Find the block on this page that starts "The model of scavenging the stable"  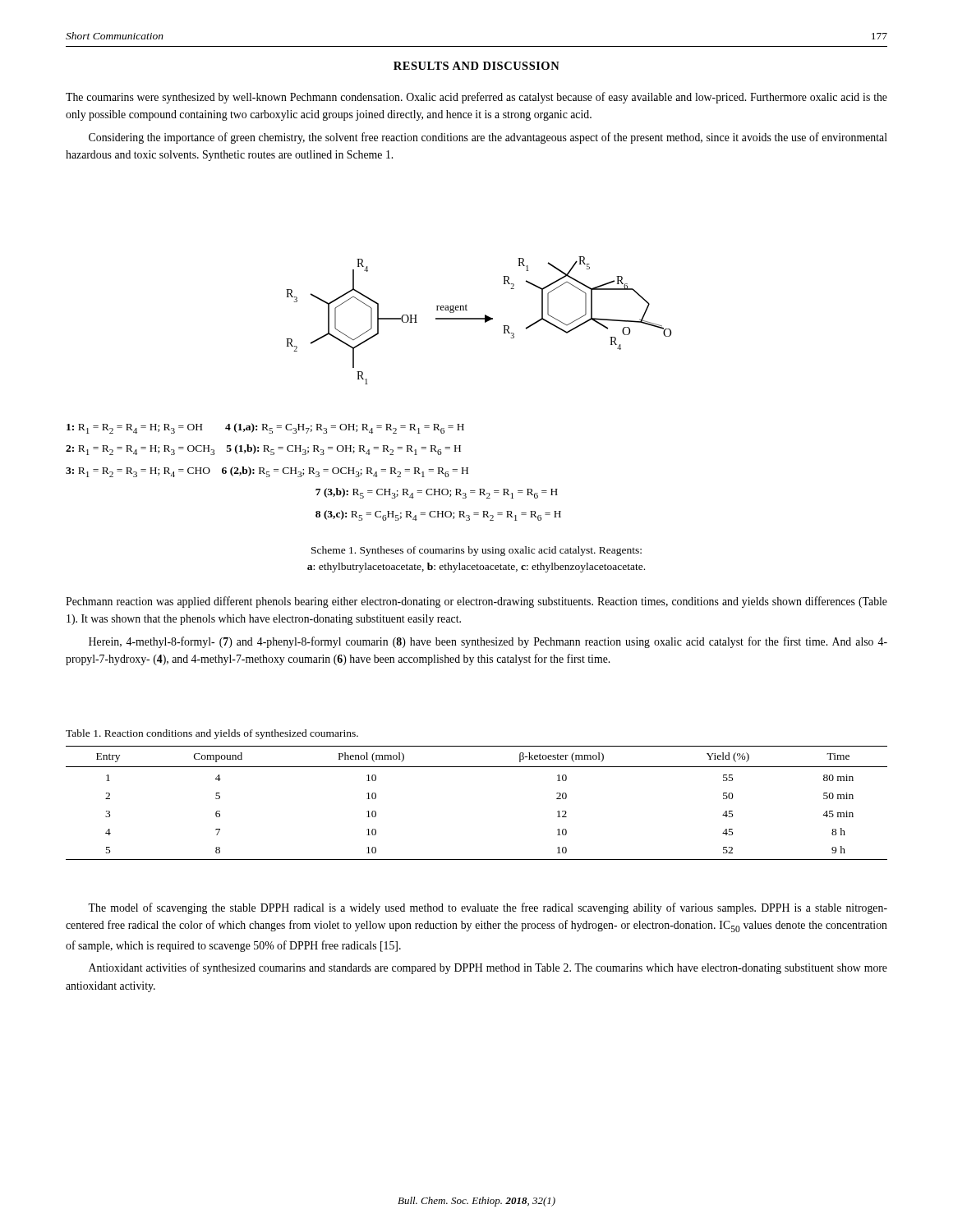[x=488, y=908]
